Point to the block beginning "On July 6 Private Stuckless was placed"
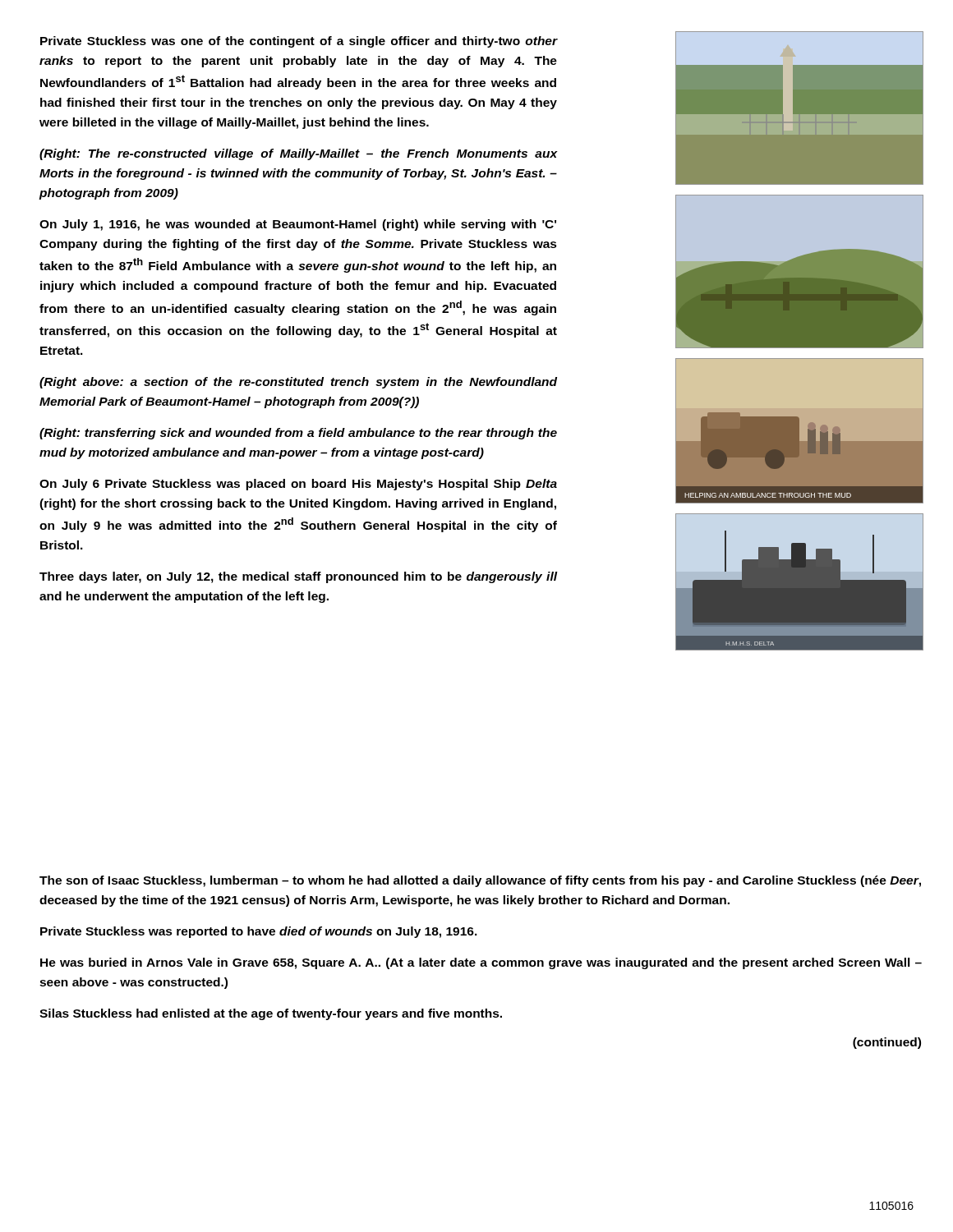Screen dimensions: 1232x953 click(298, 514)
